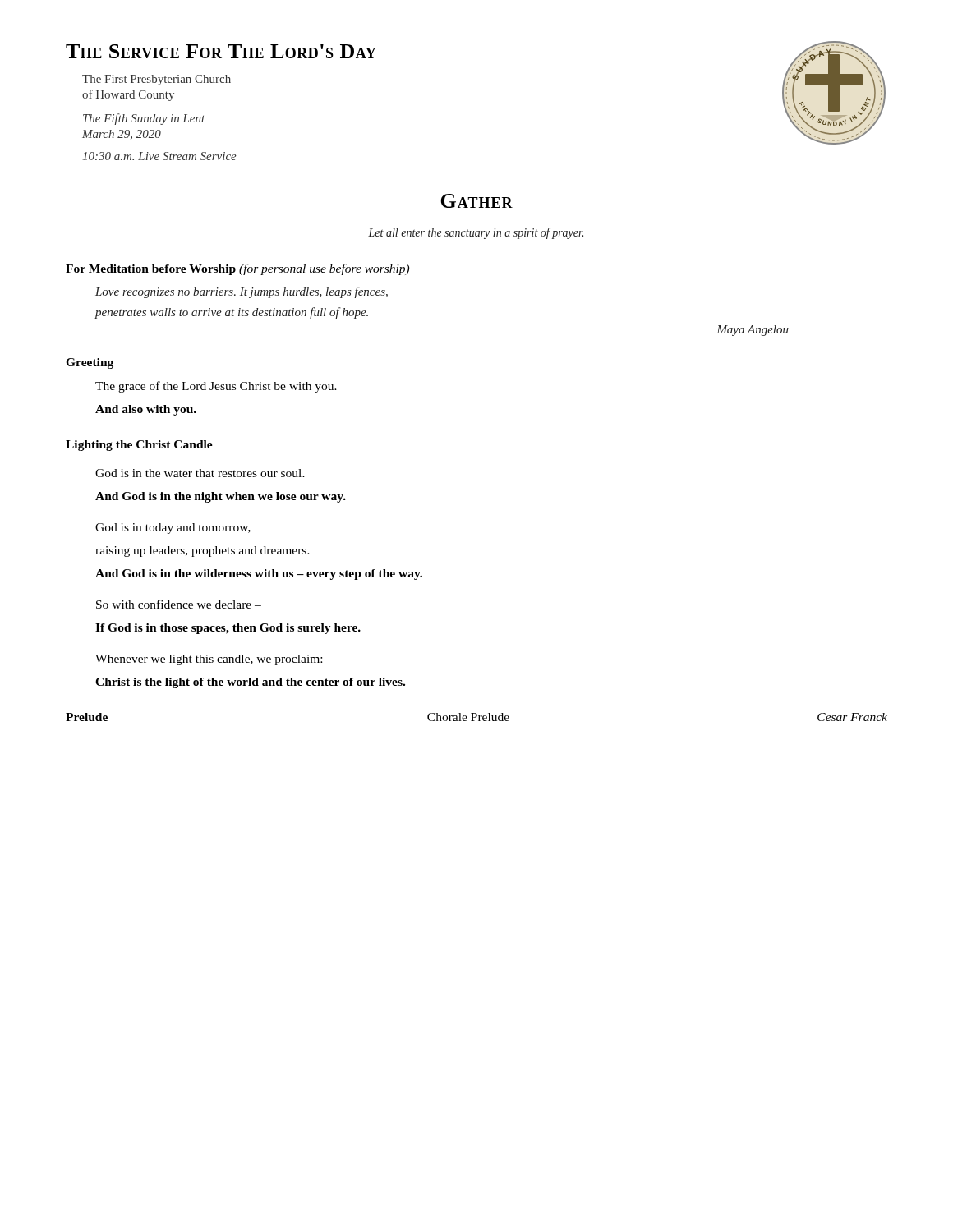Click on the text block containing "The grace of the Lord Jesus Christ"

[216, 387]
